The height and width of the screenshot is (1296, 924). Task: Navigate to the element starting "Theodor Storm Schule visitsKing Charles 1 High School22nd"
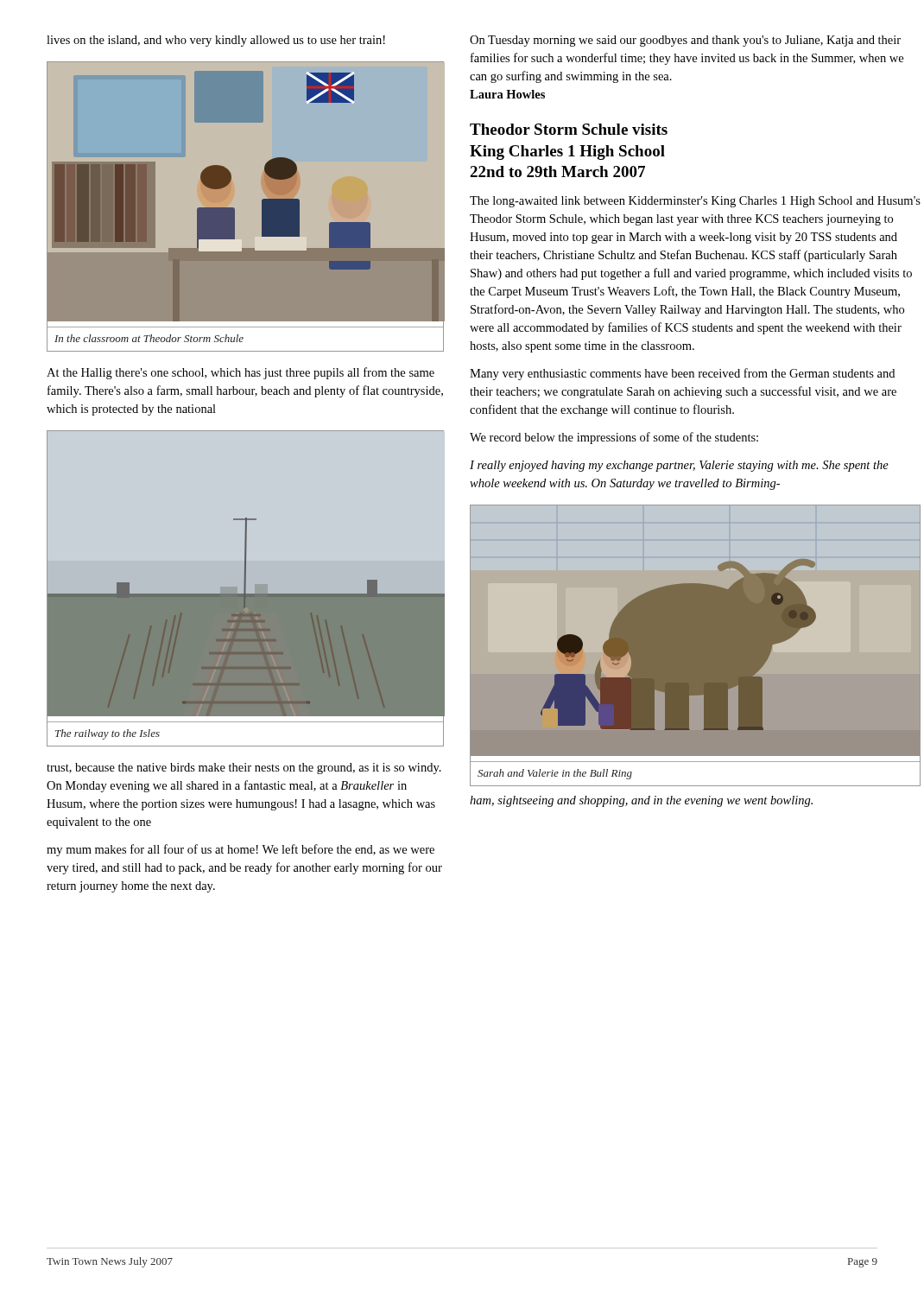point(569,151)
